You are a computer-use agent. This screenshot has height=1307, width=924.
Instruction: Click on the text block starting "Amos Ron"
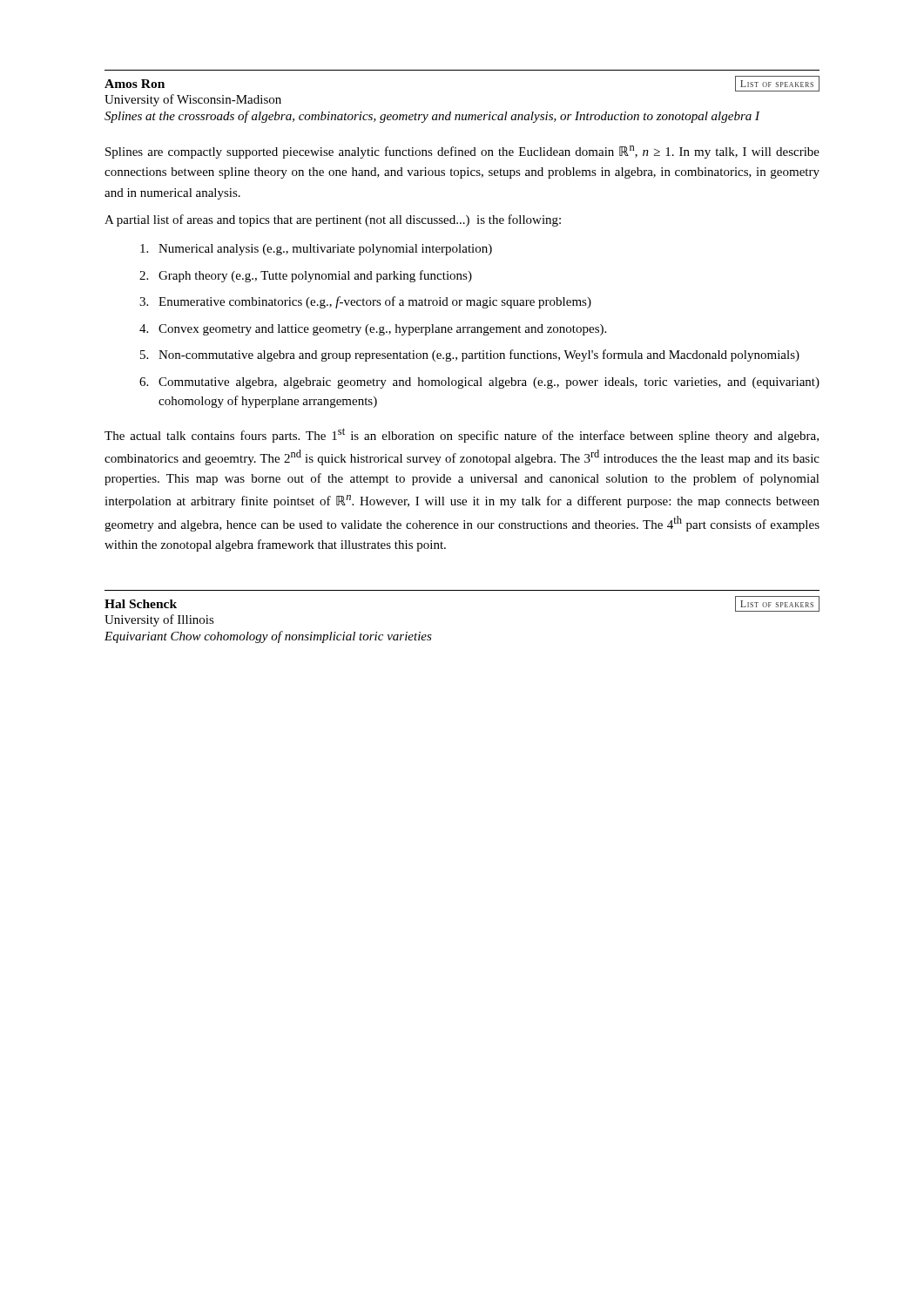(x=135, y=83)
